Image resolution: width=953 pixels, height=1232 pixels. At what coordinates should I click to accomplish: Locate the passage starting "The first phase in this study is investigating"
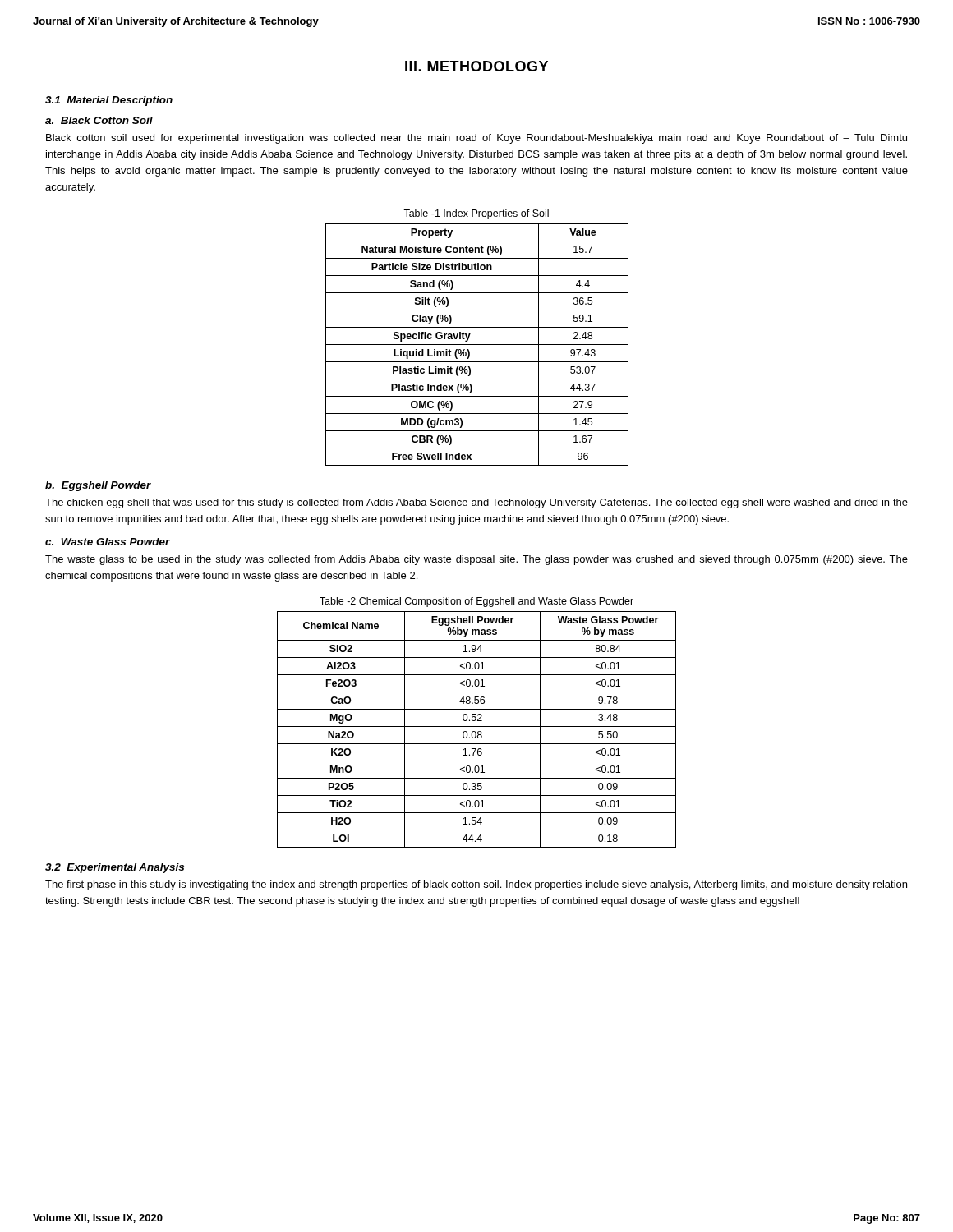[x=476, y=893]
